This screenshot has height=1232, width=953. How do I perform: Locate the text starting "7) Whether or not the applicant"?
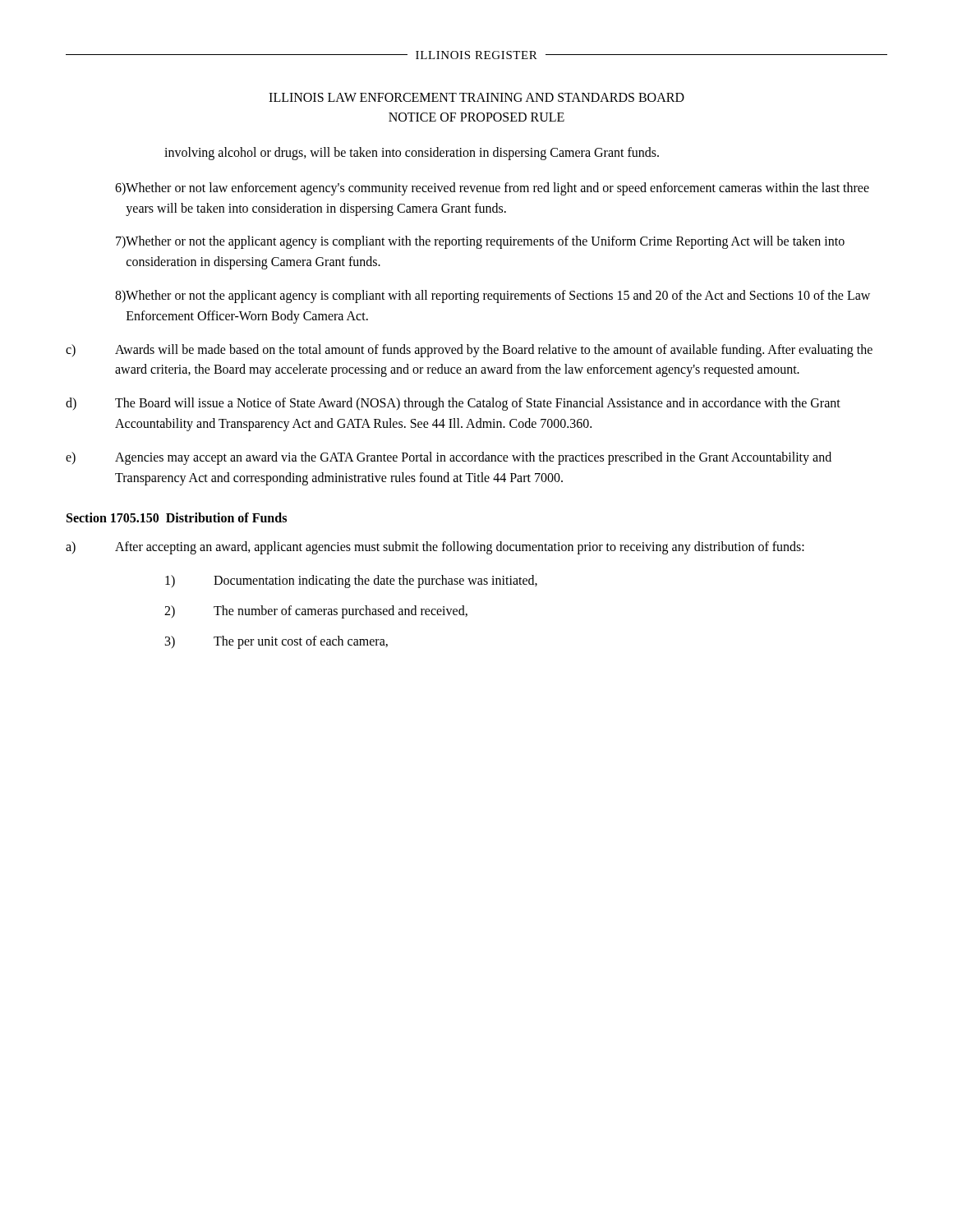click(x=476, y=252)
